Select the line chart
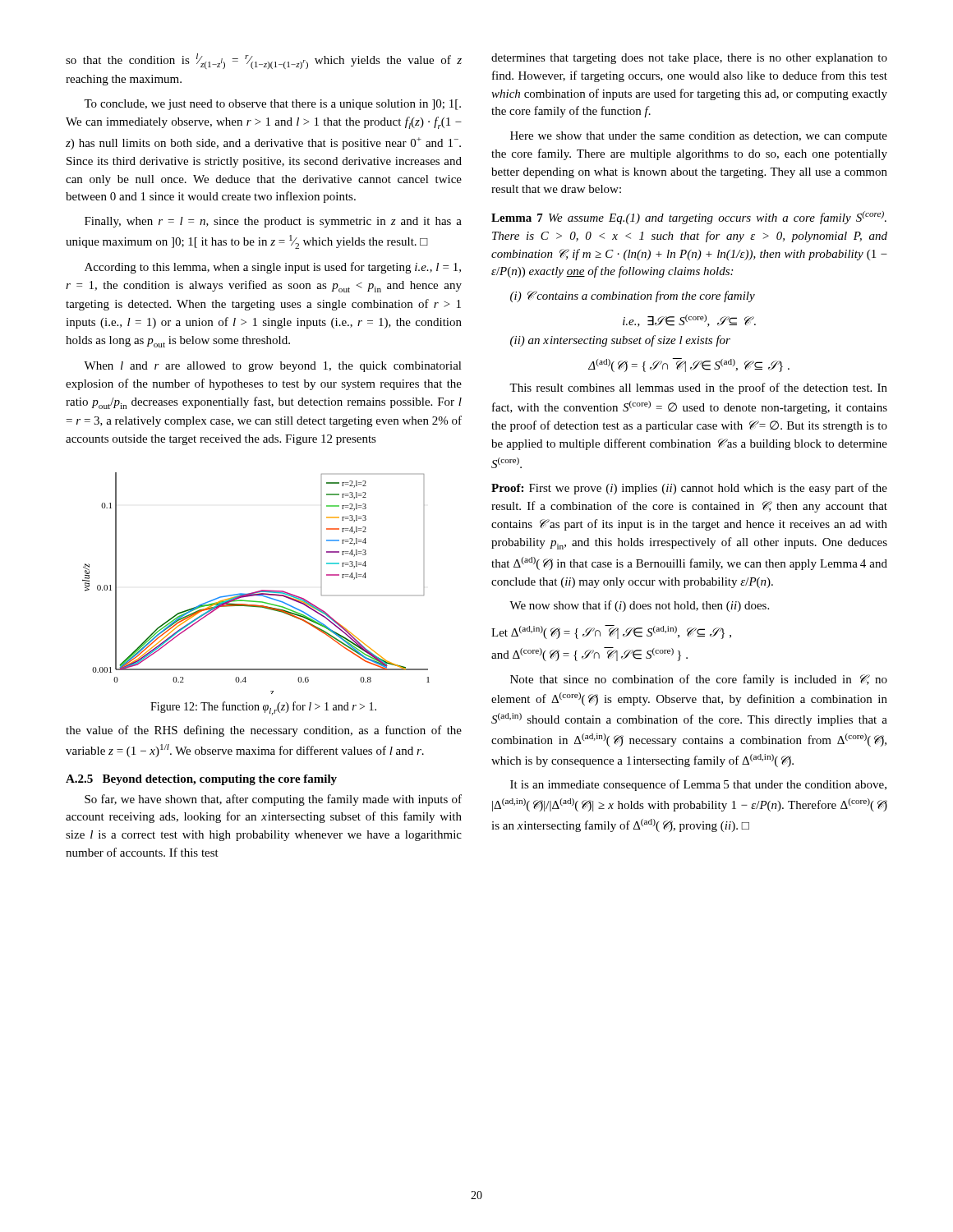The height and width of the screenshot is (1232, 953). [x=264, y=577]
